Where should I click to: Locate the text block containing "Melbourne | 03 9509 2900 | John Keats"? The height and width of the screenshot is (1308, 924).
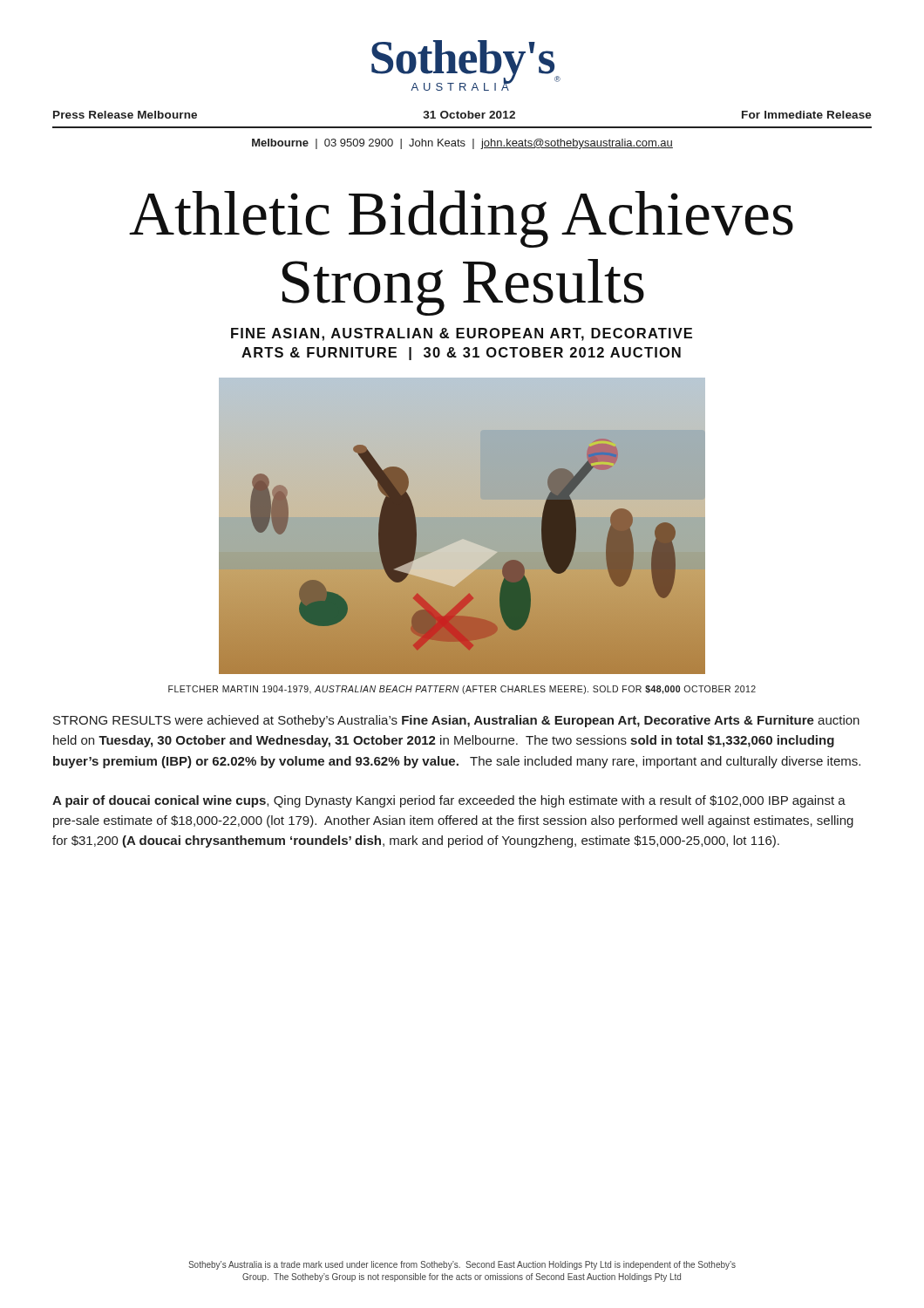pyautogui.click(x=462, y=143)
